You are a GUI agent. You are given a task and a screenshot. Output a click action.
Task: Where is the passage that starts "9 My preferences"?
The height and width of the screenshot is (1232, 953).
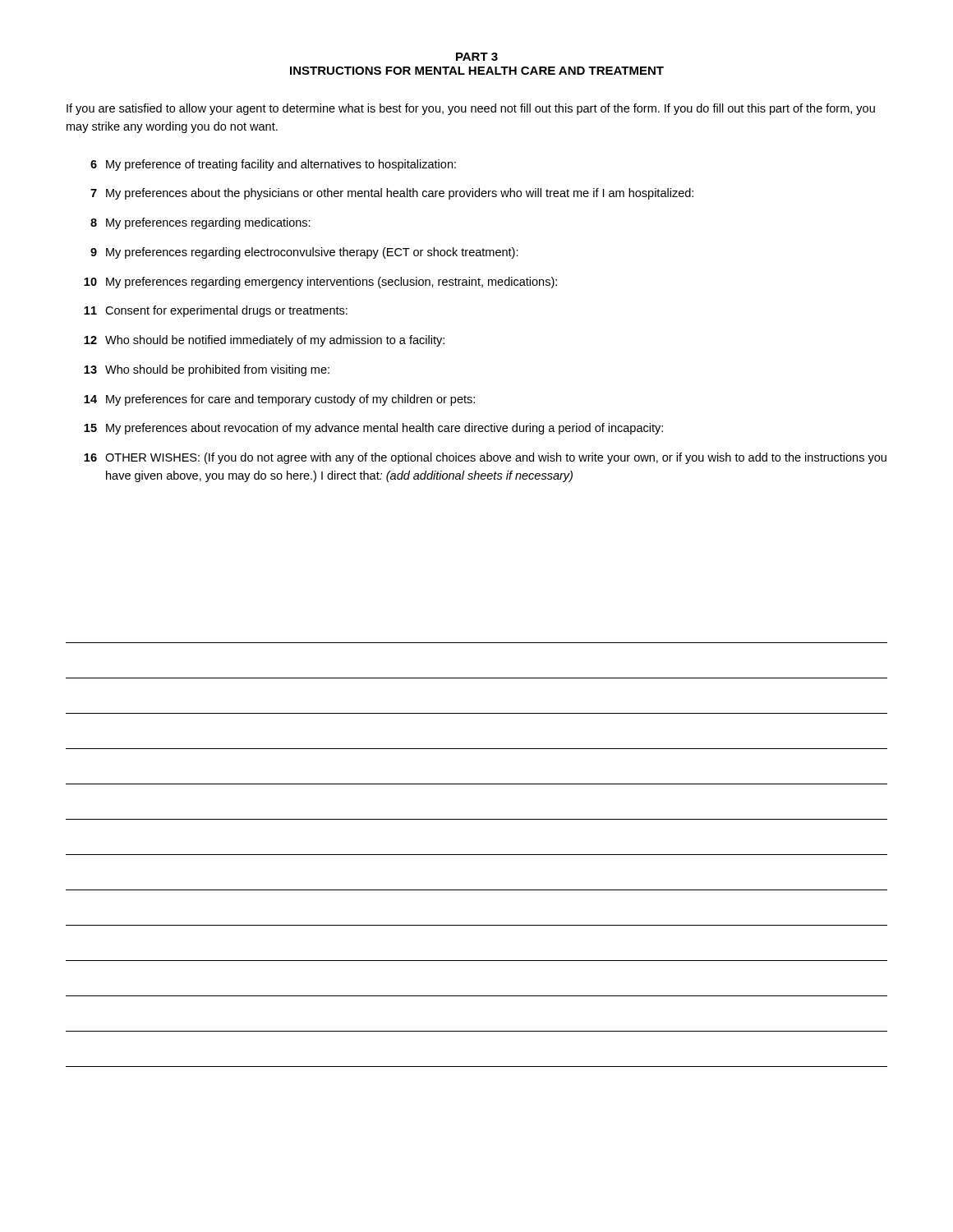476,253
